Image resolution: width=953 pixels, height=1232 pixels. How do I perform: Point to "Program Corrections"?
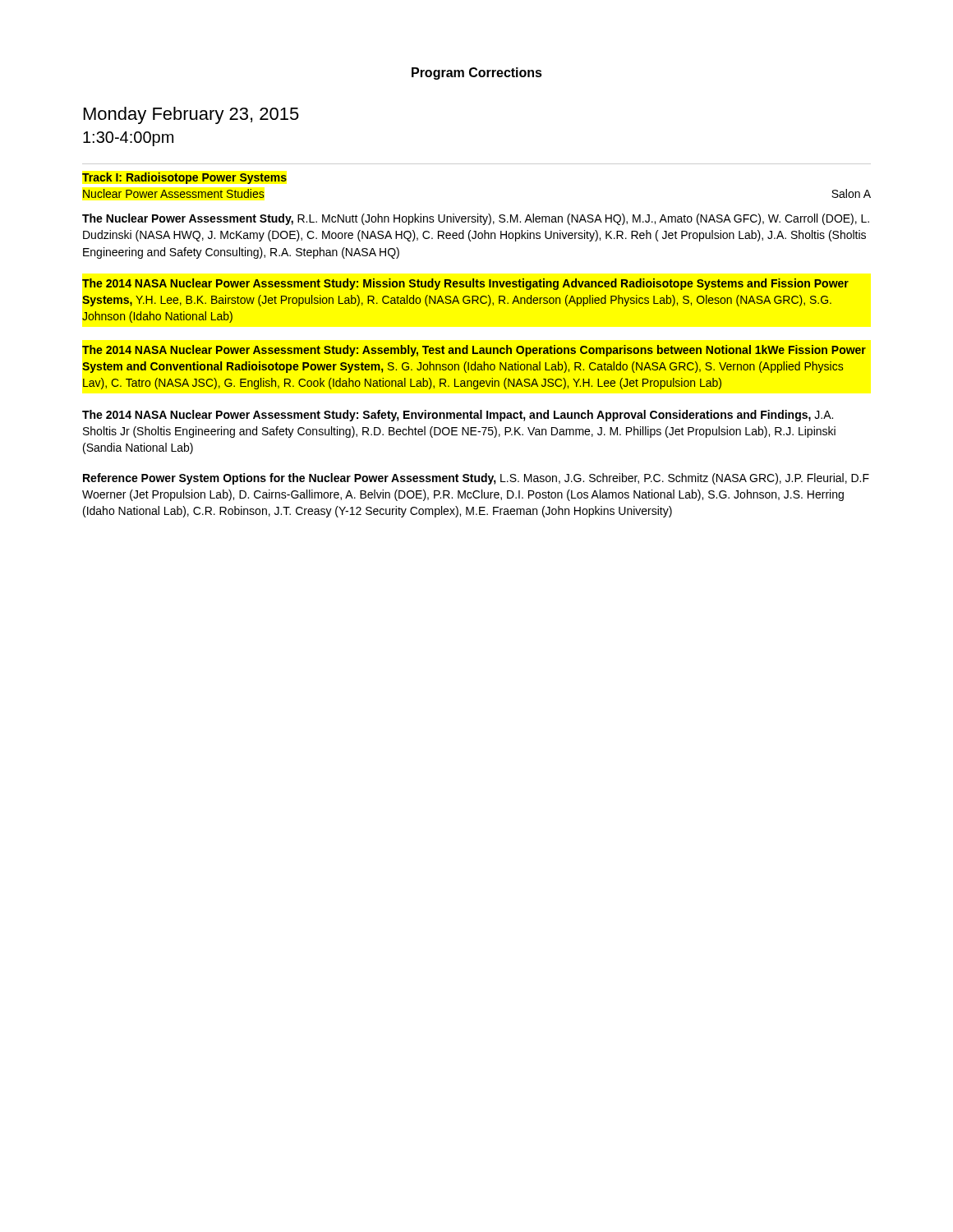click(x=476, y=73)
